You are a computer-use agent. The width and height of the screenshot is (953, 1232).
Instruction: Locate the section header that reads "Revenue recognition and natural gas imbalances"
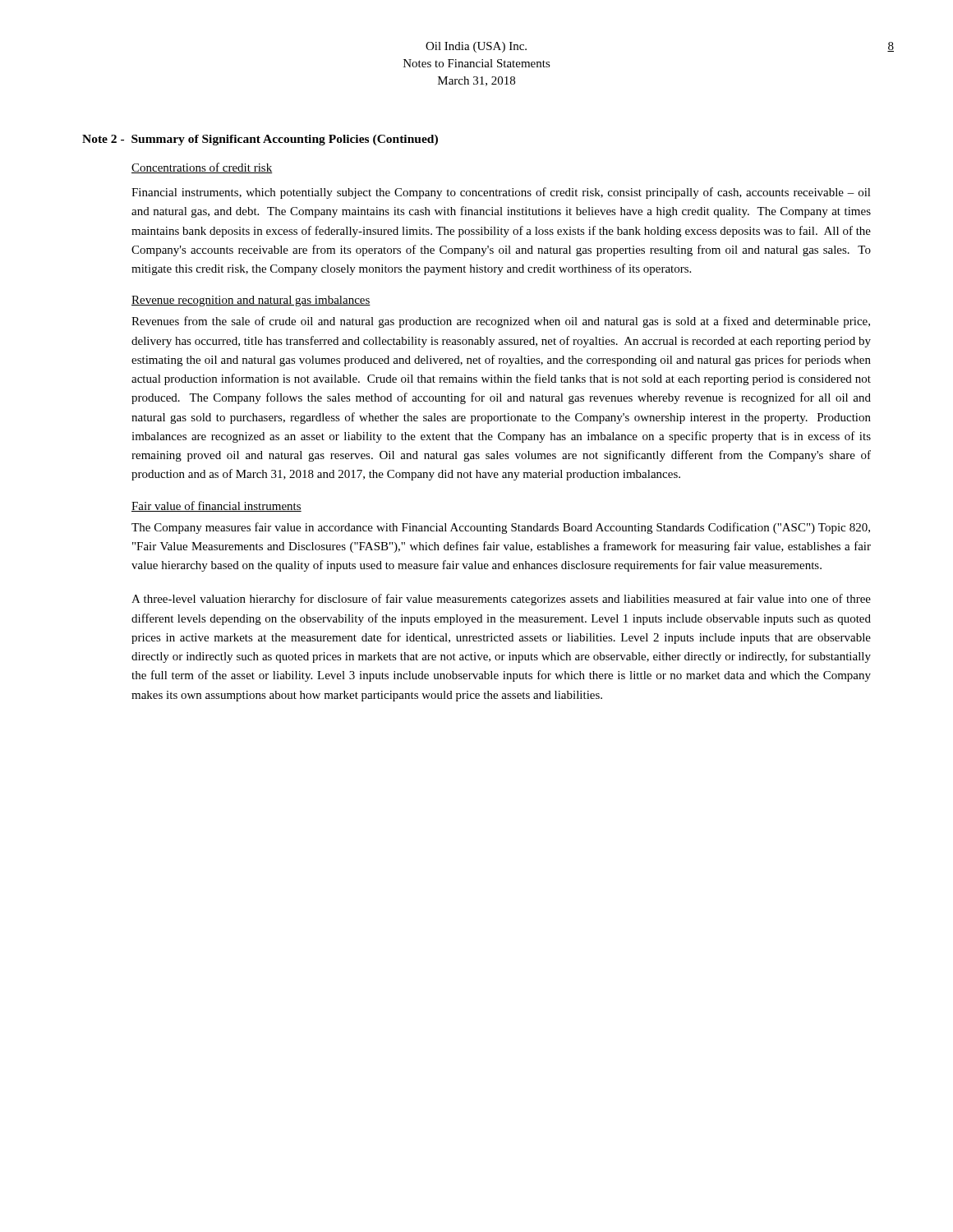pyautogui.click(x=251, y=300)
